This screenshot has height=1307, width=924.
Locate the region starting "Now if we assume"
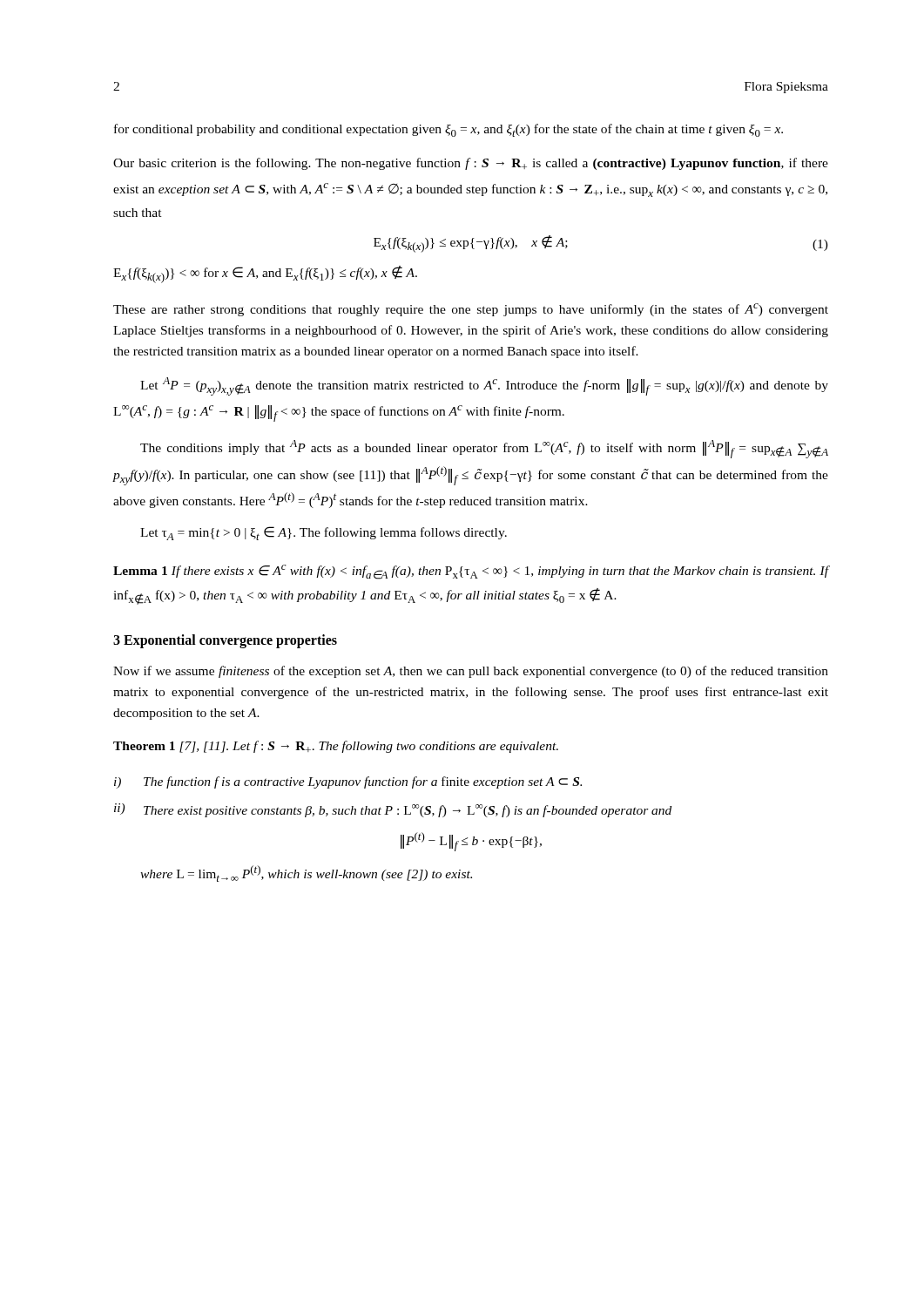(471, 692)
